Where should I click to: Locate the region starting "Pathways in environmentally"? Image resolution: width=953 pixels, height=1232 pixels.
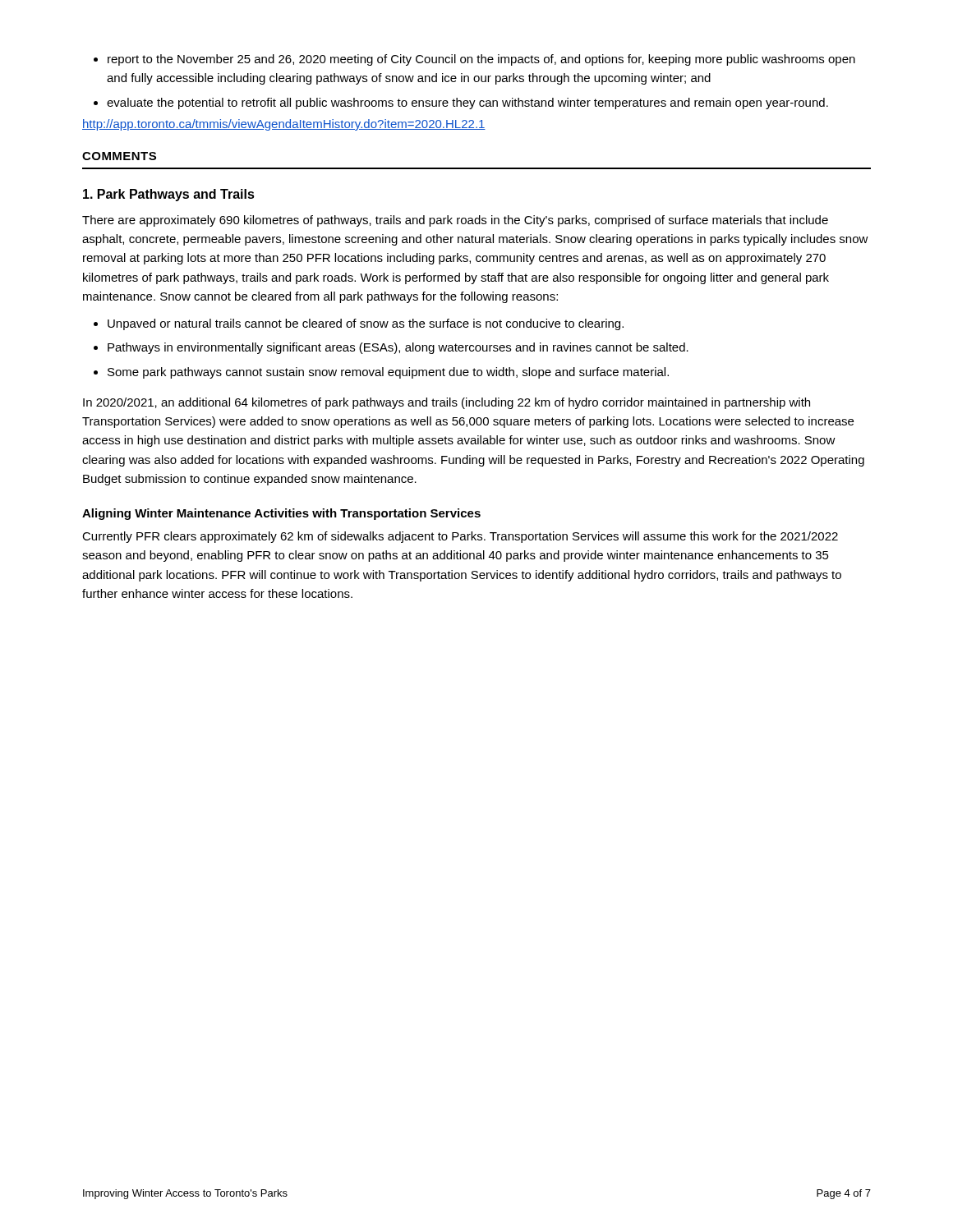(398, 347)
